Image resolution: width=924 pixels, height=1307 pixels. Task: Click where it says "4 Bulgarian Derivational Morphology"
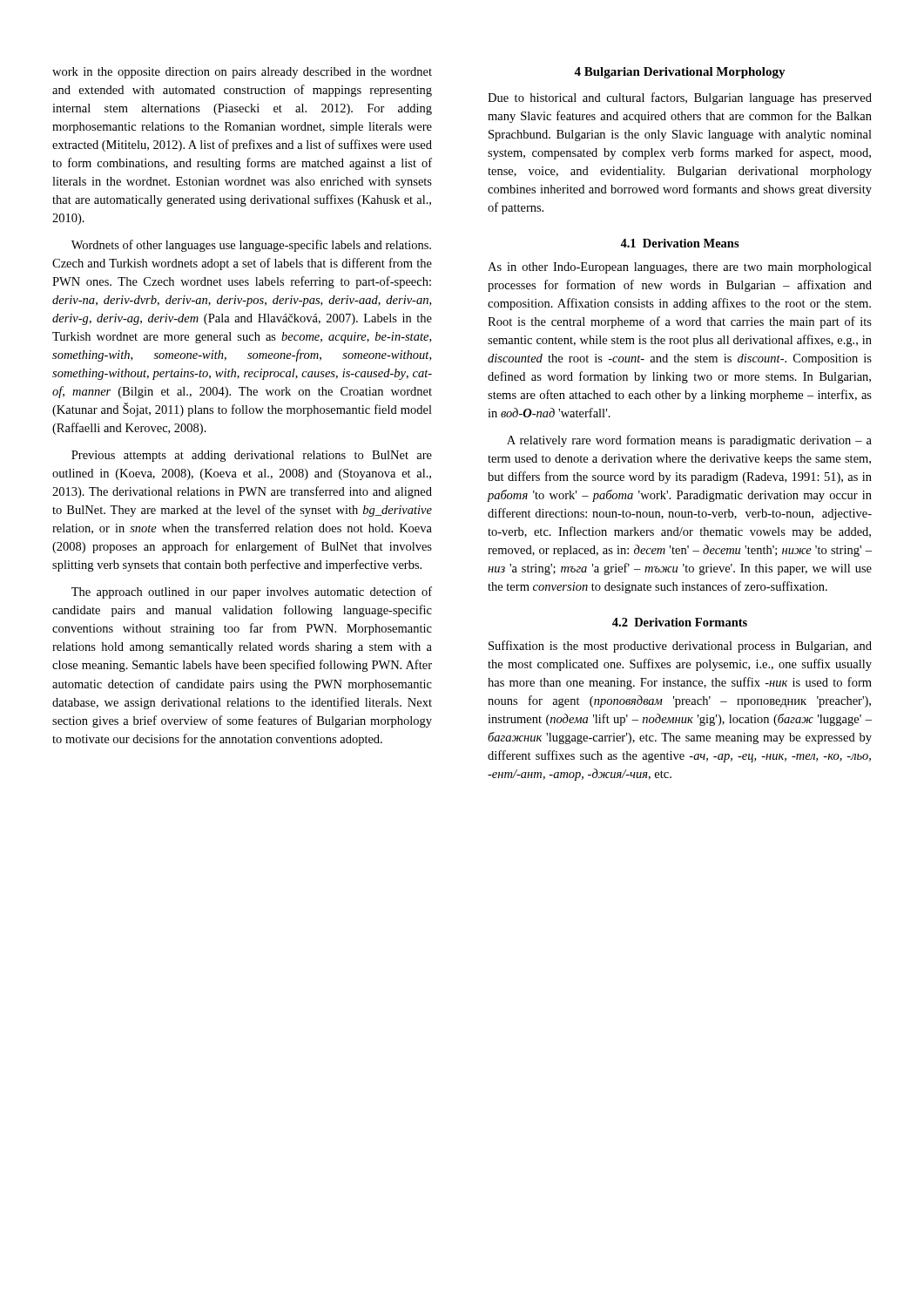click(x=680, y=72)
